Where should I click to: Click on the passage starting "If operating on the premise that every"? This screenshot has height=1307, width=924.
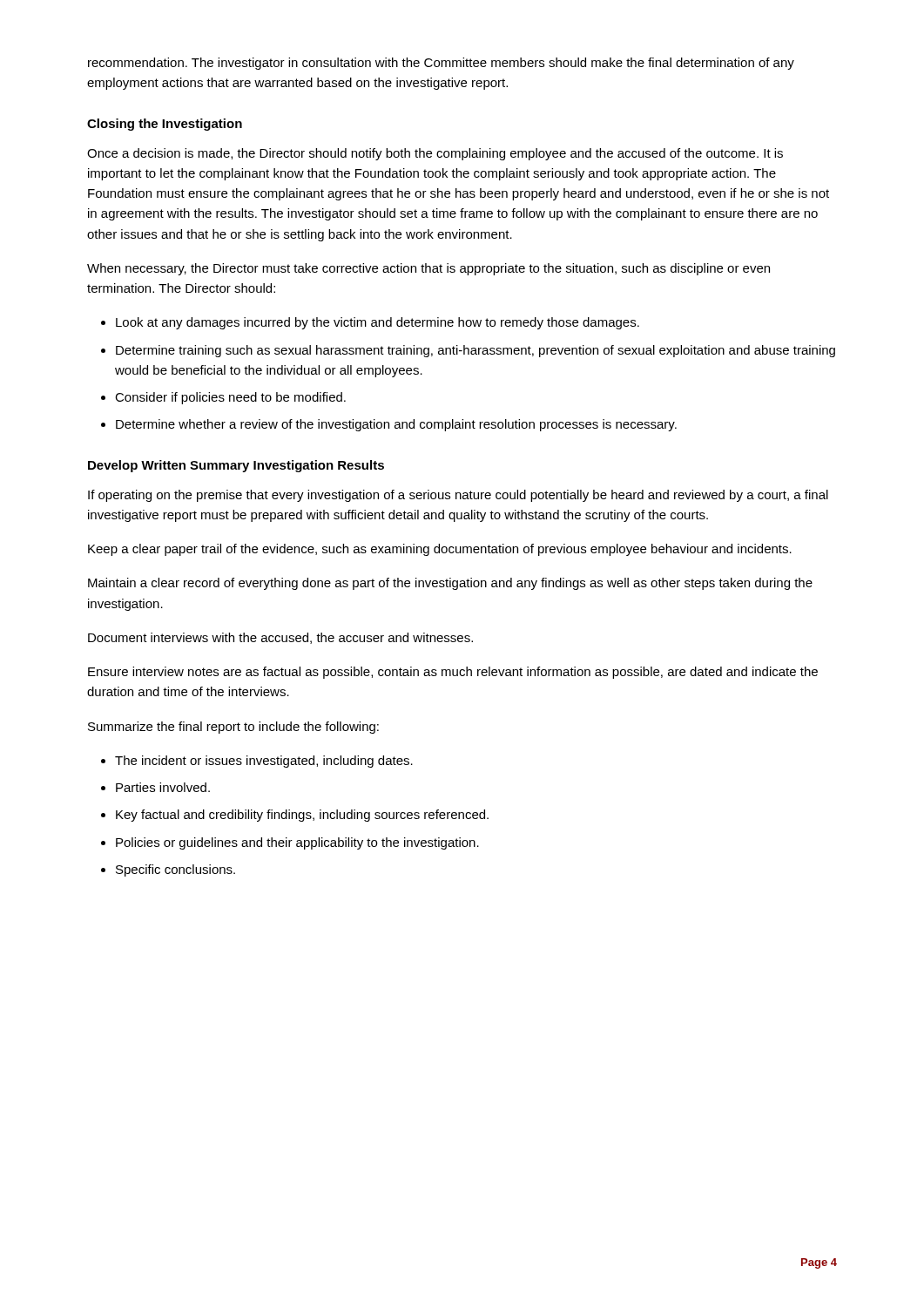coord(458,504)
